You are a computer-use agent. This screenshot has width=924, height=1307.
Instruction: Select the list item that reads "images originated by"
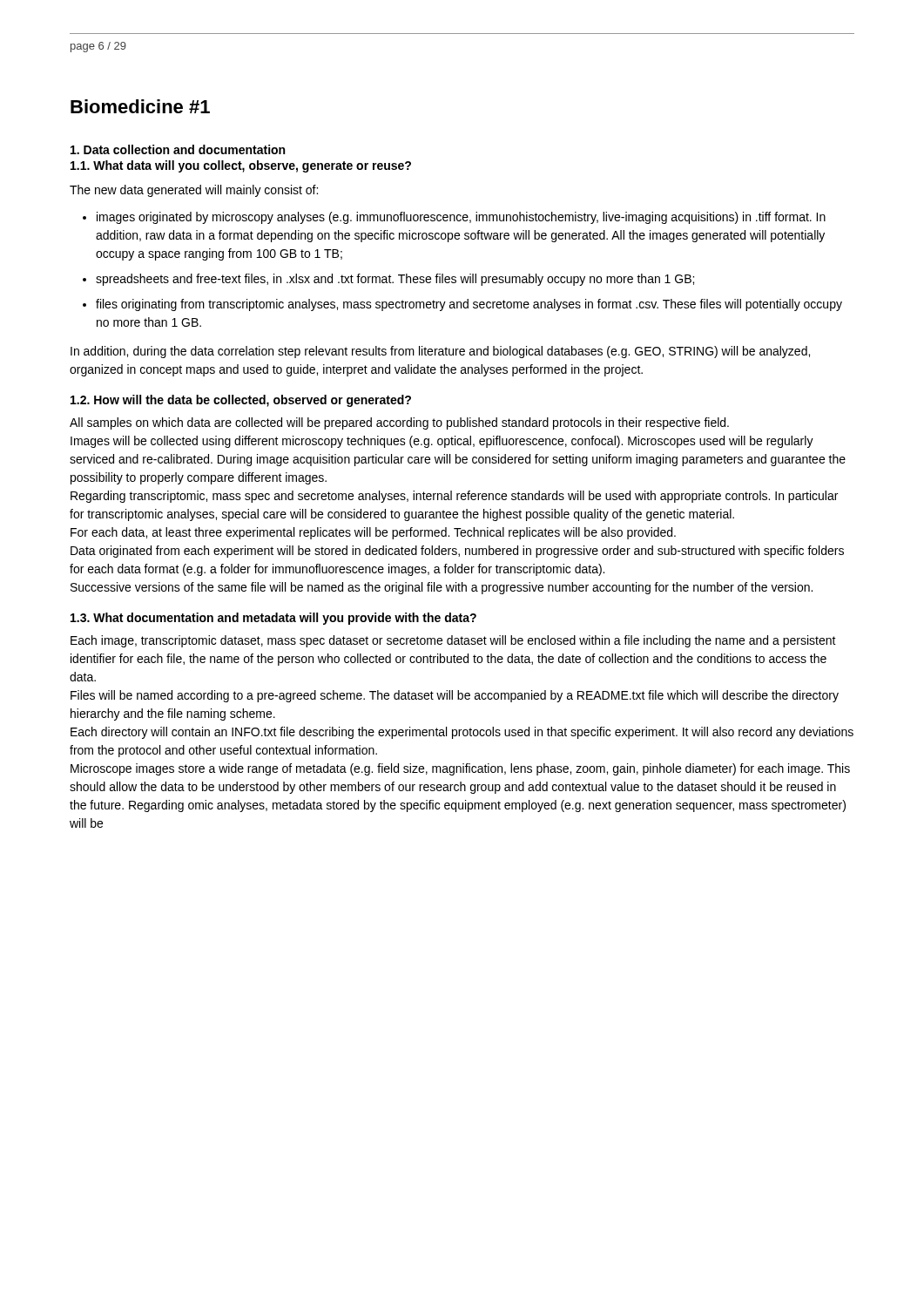click(461, 235)
